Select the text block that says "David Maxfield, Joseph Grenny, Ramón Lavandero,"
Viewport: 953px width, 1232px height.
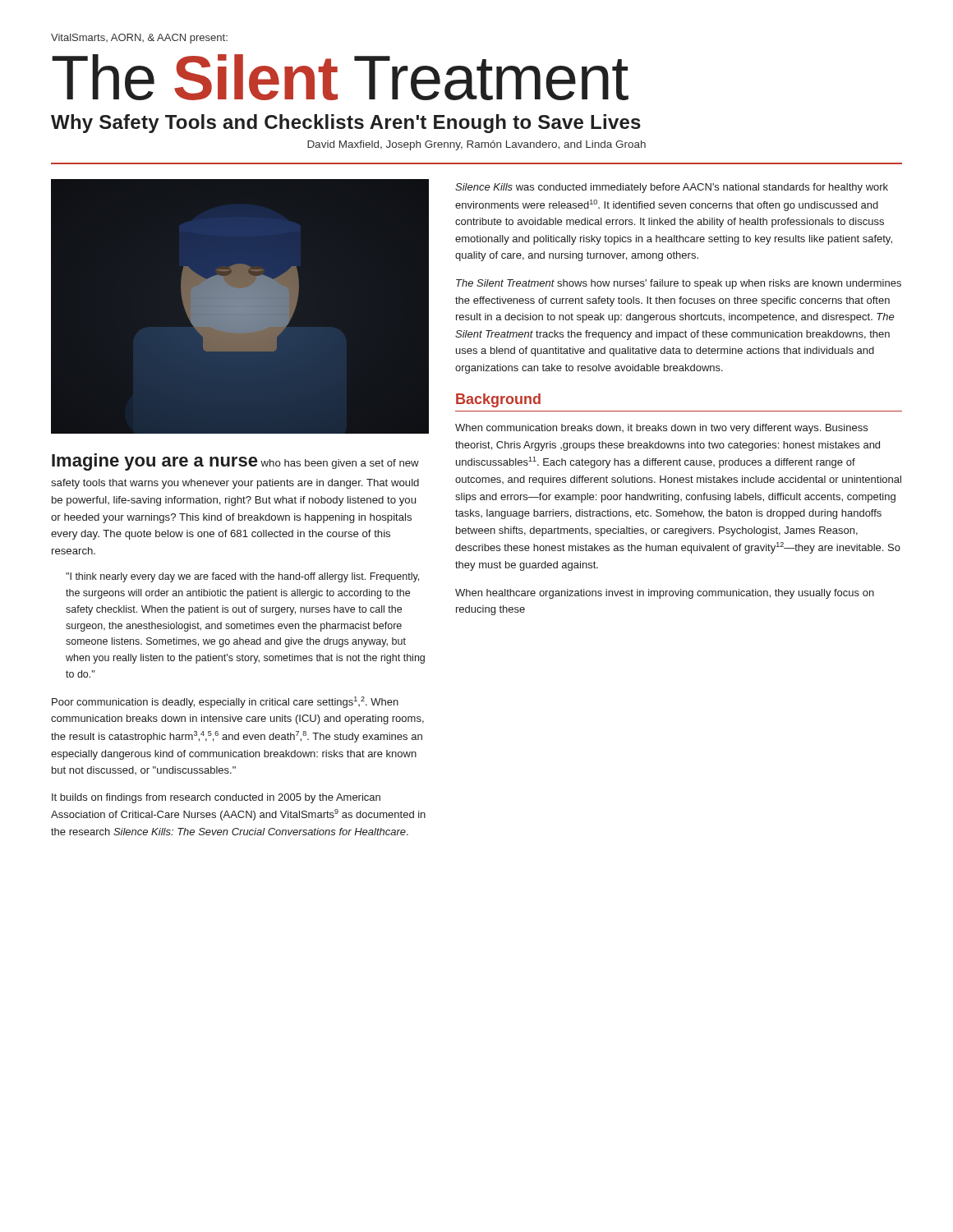click(x=476, y=144)
